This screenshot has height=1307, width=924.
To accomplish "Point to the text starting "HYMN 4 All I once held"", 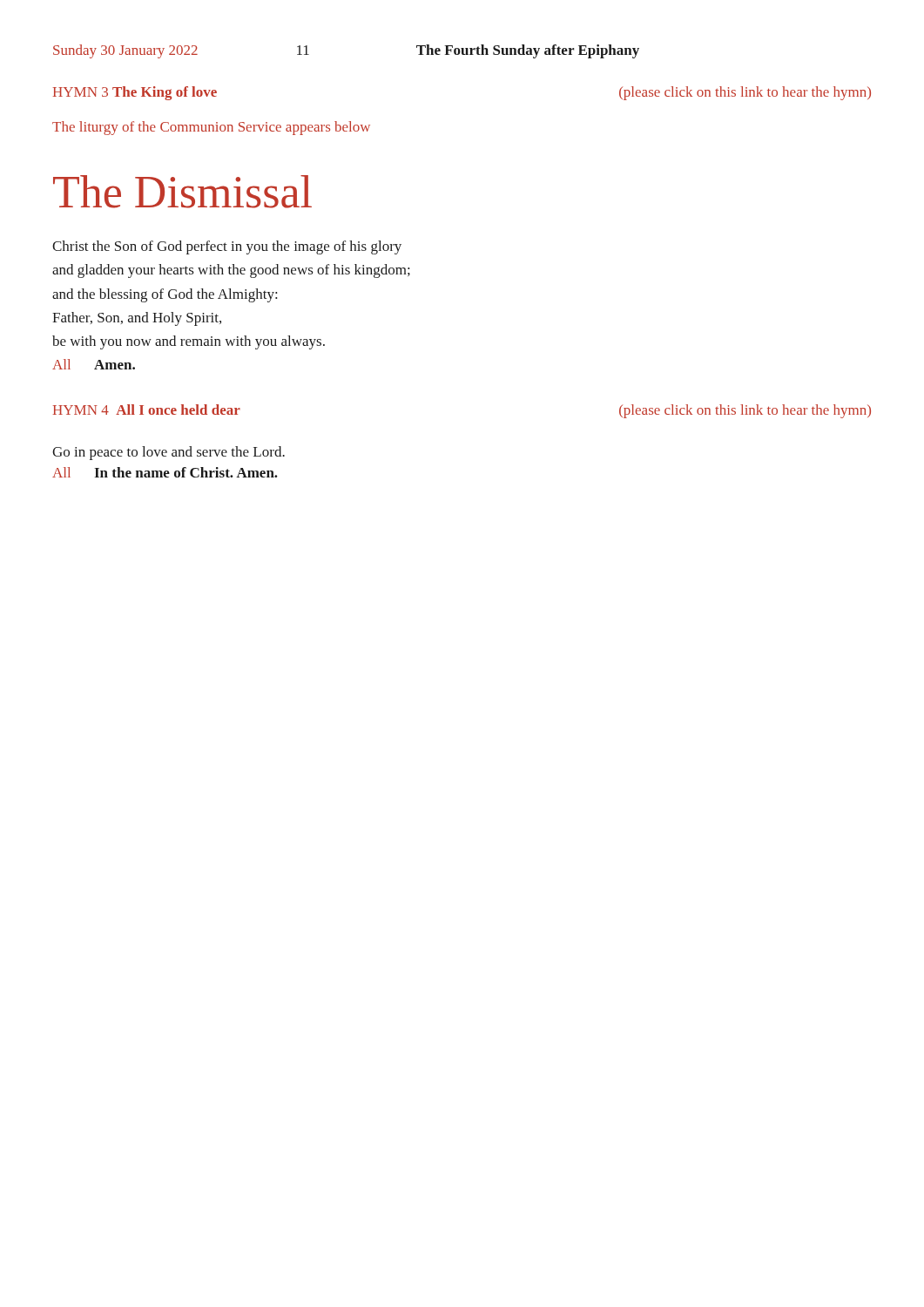I will (150, 411).
